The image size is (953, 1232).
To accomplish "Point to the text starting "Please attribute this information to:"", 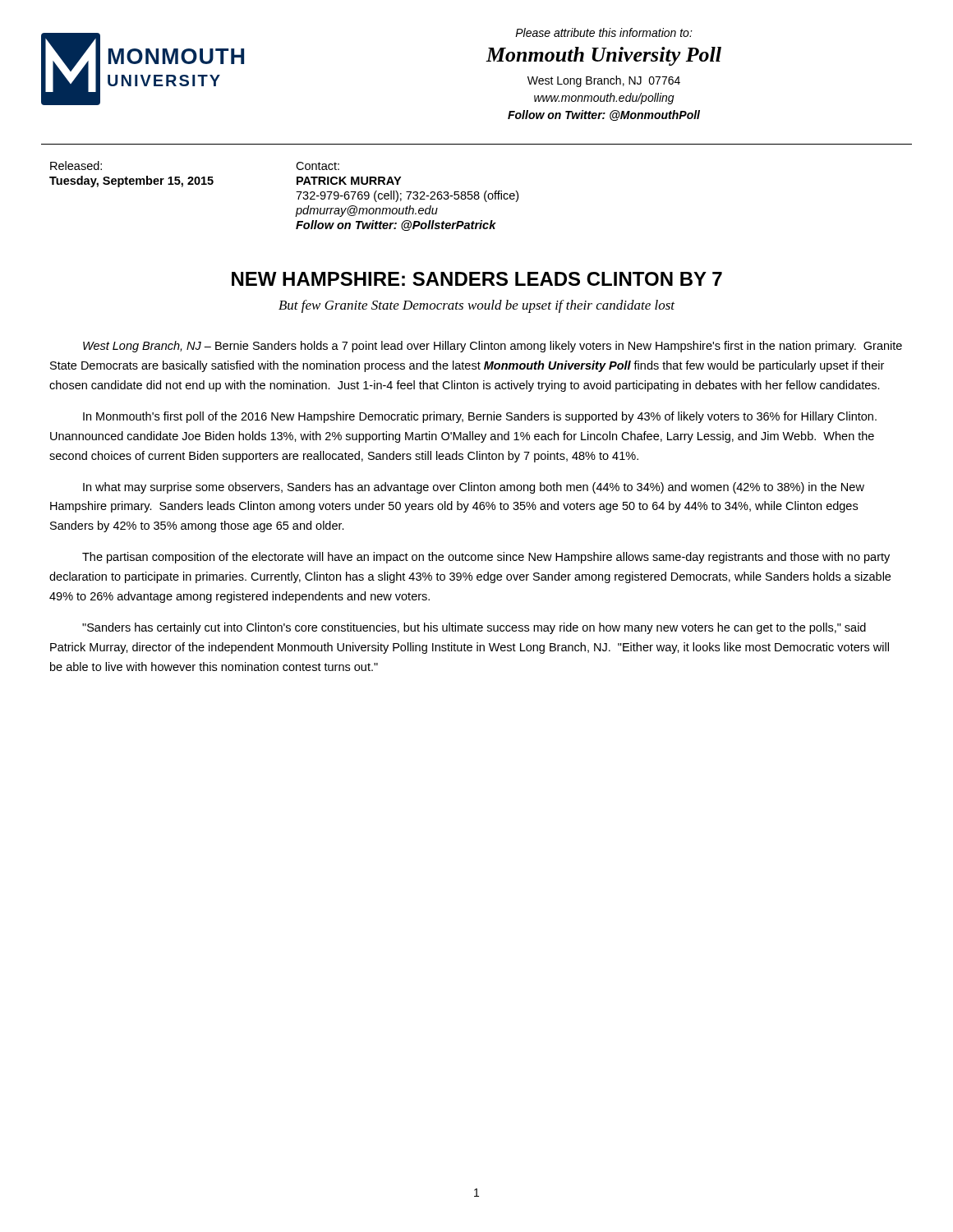I will pos(604,75).
